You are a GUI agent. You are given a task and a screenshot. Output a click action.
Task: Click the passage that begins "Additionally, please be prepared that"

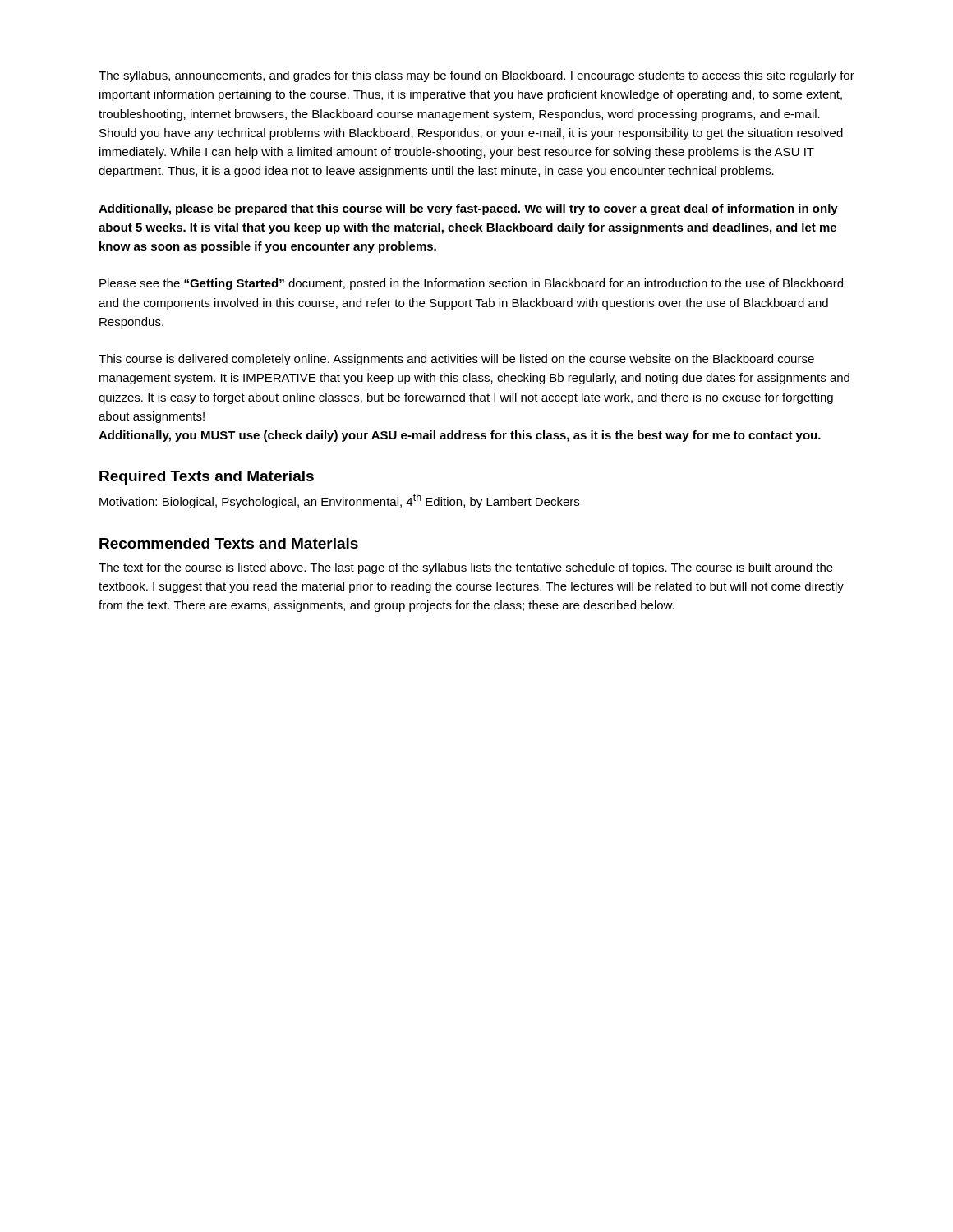click(x=468, y=227)
